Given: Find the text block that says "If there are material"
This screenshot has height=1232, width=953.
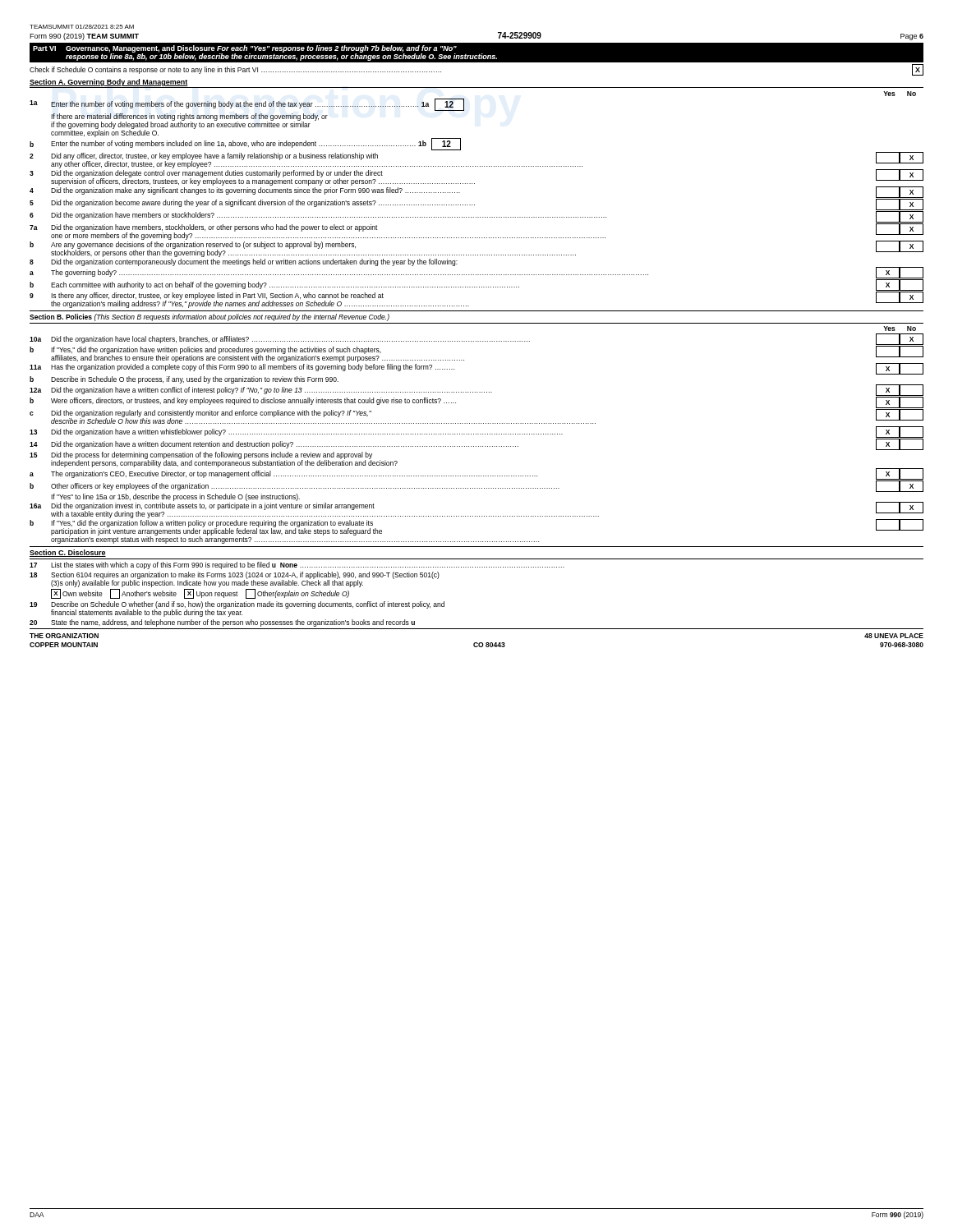Looking at the screenshot, I should (x=465, y=125).
